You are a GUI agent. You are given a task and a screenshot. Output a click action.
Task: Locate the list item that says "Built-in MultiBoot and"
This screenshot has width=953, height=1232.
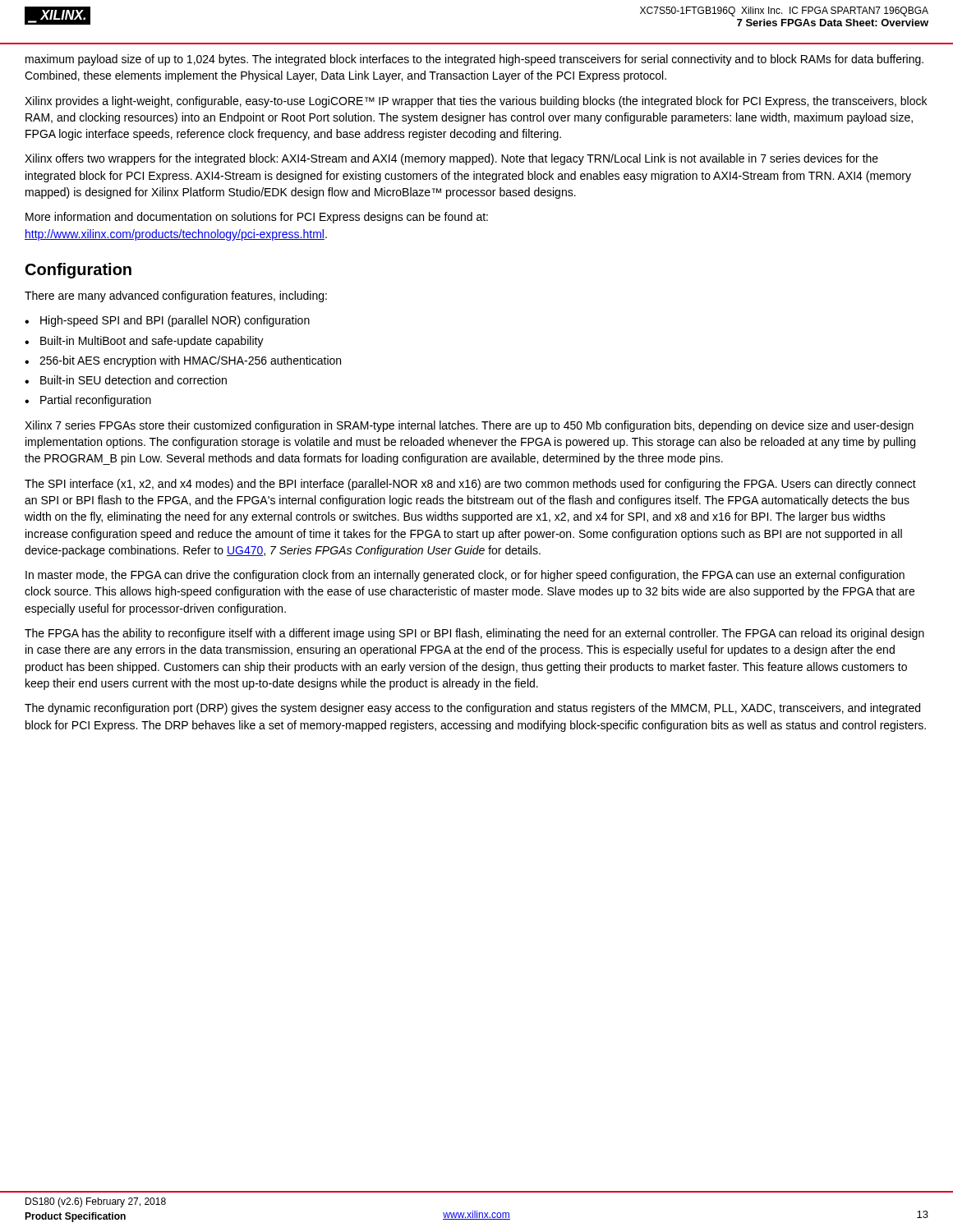151,340
